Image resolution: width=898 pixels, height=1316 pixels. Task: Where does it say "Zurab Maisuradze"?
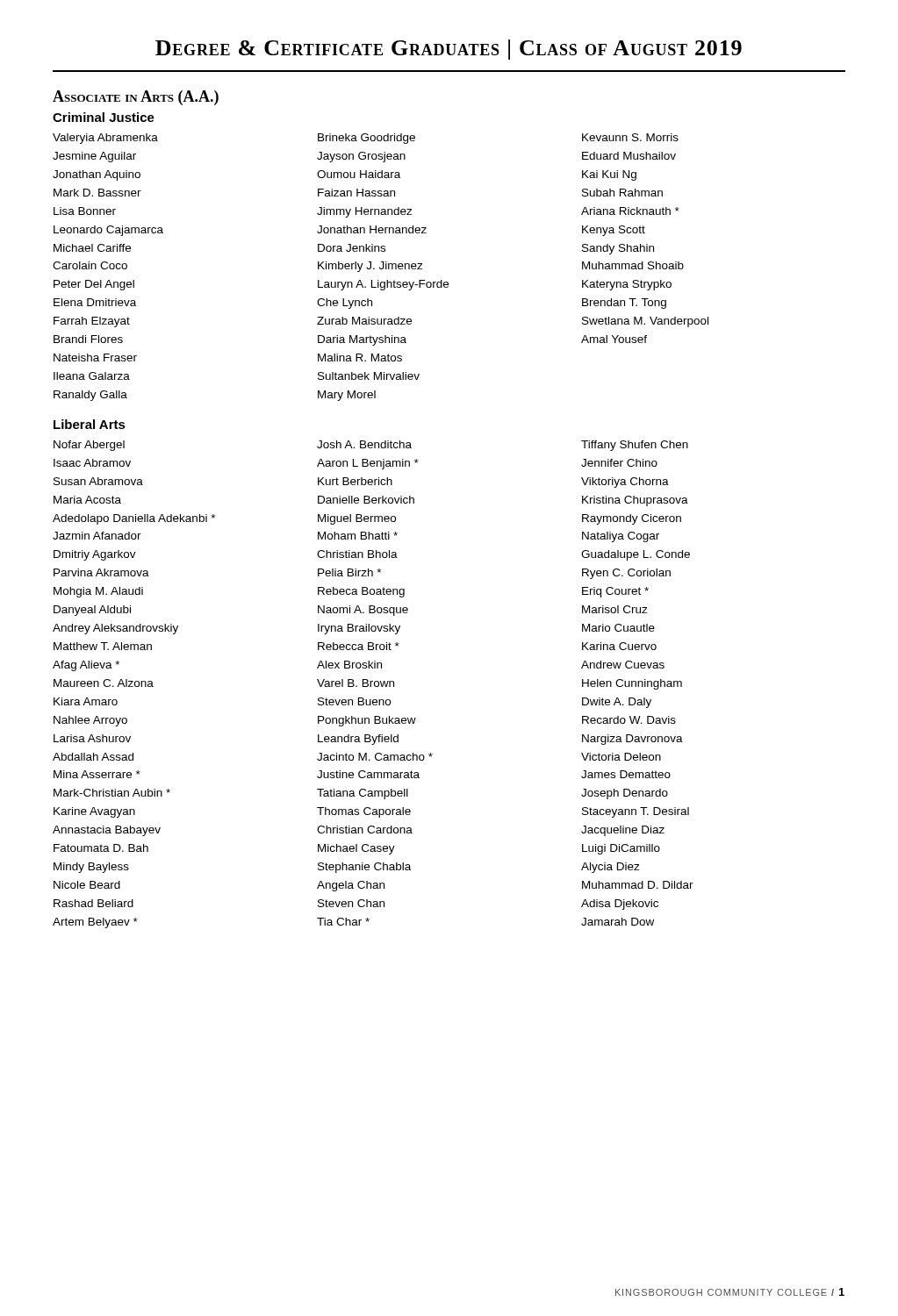click(x=364, y=321)
